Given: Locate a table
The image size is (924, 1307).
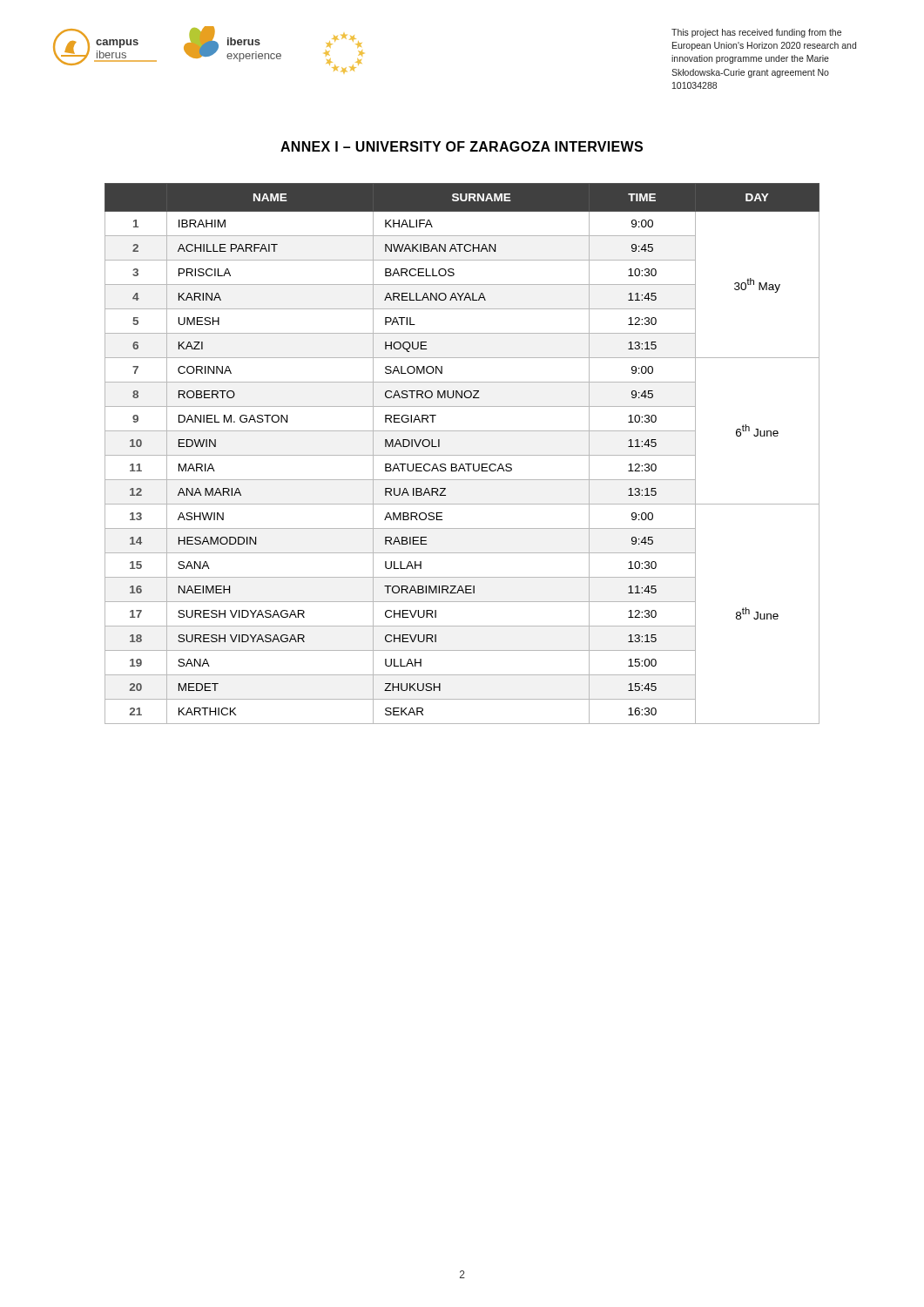Looking at the screenshot, I should [x=462, y=454].
